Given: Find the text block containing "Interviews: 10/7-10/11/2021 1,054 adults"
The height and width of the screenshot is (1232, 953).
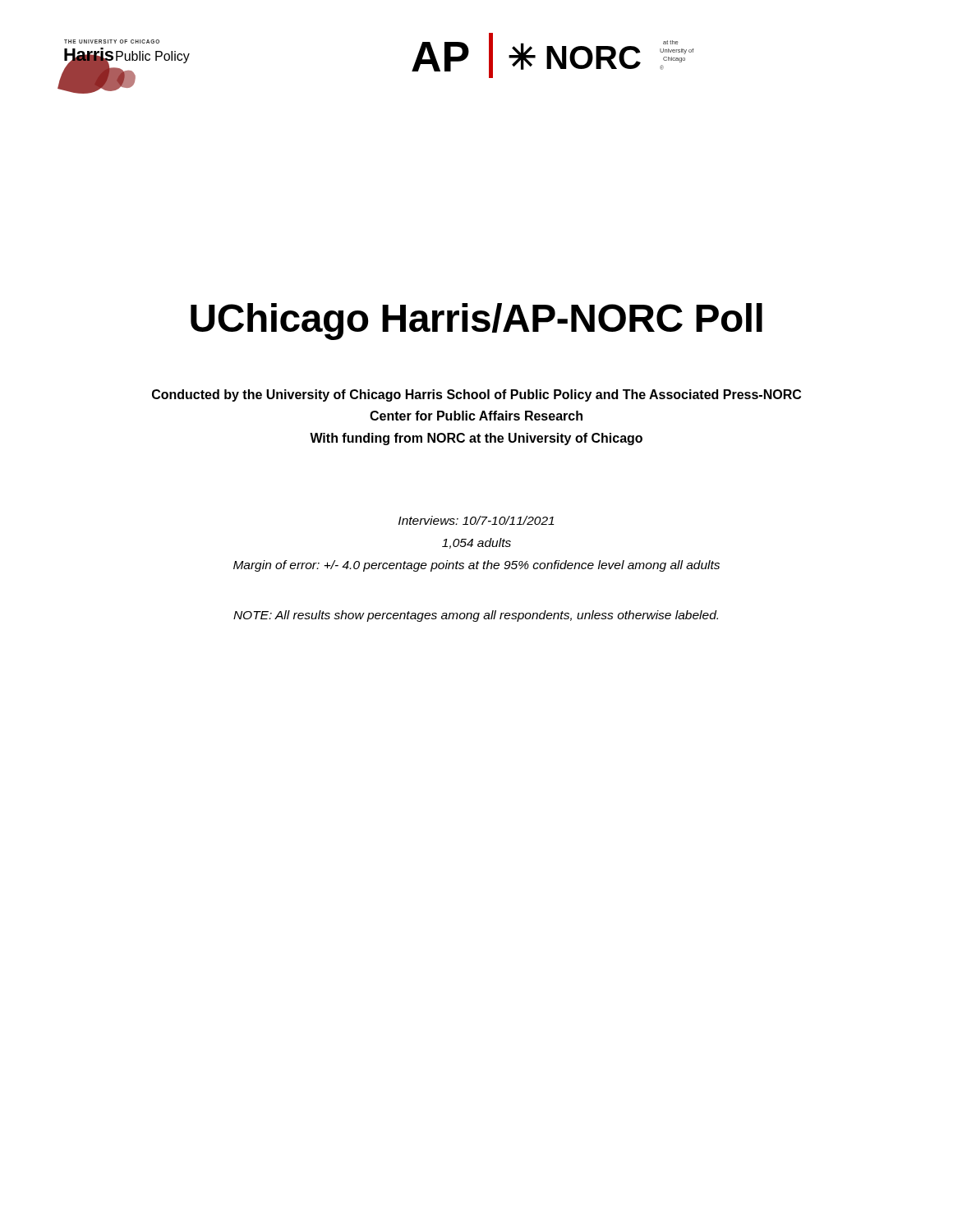Looking at the screenshot, I should pos(476,543).
